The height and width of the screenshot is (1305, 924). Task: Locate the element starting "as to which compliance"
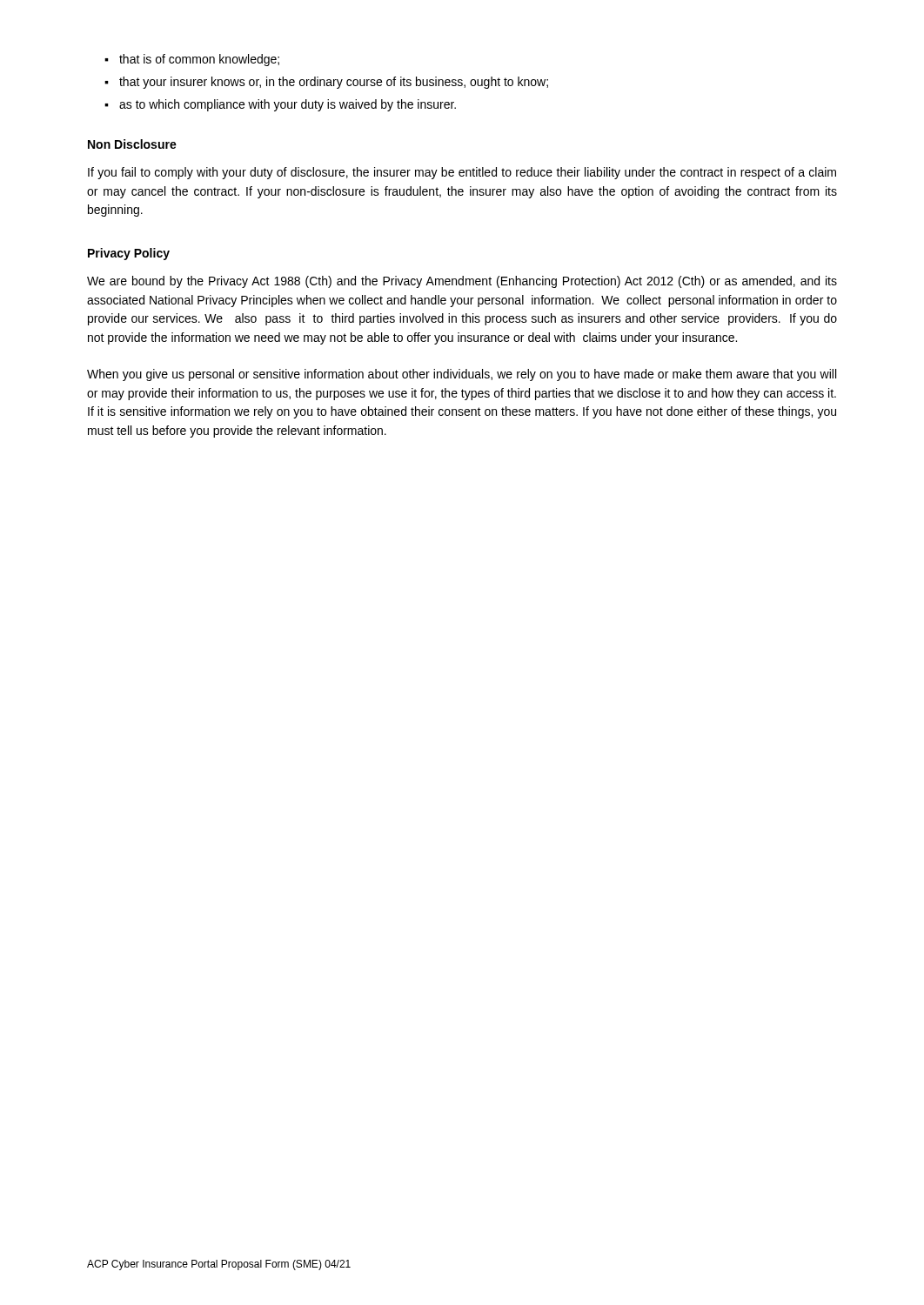tap(288, 104)
